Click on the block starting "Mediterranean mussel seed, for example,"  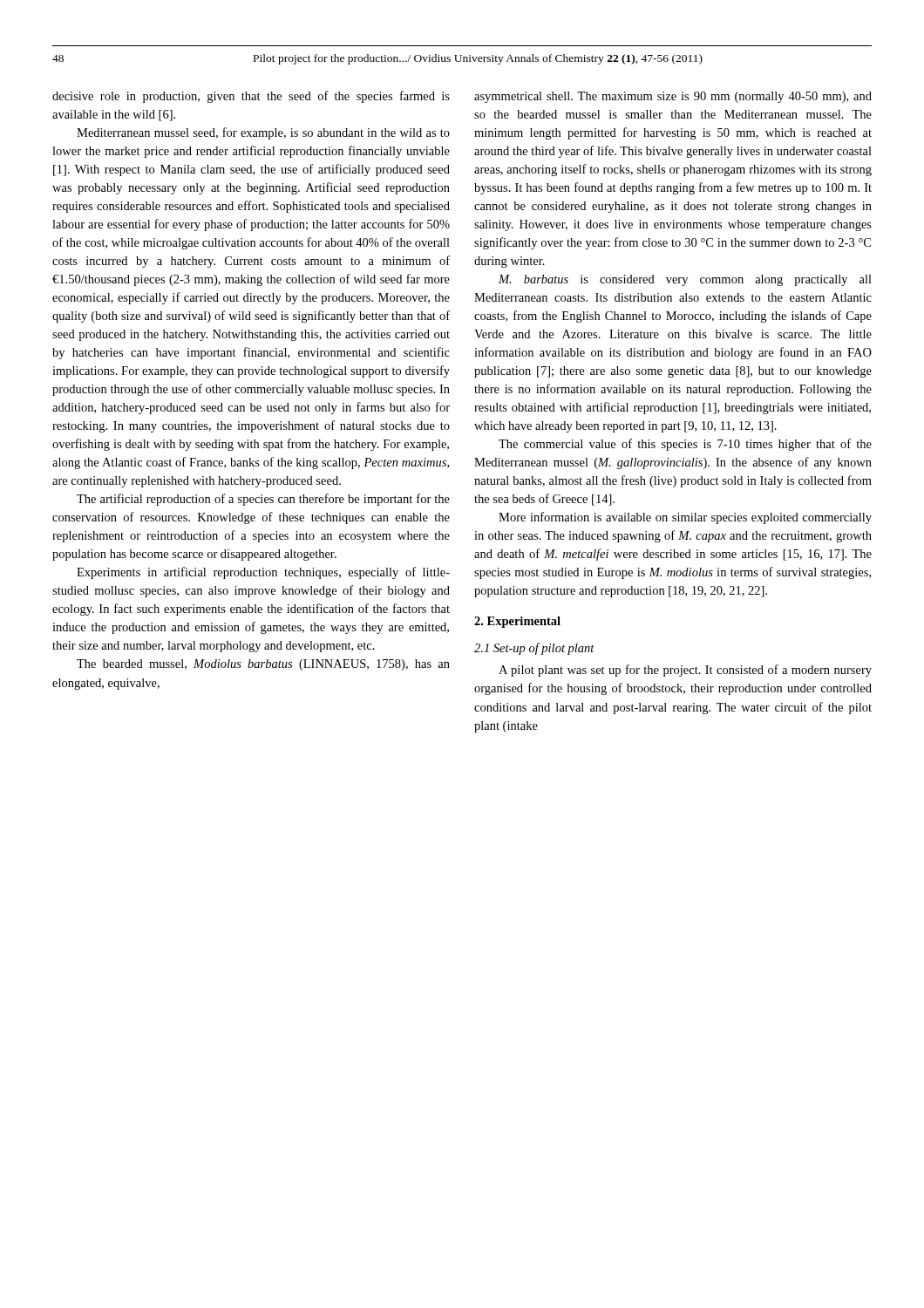pyautogui.click(x=251, y=307)
